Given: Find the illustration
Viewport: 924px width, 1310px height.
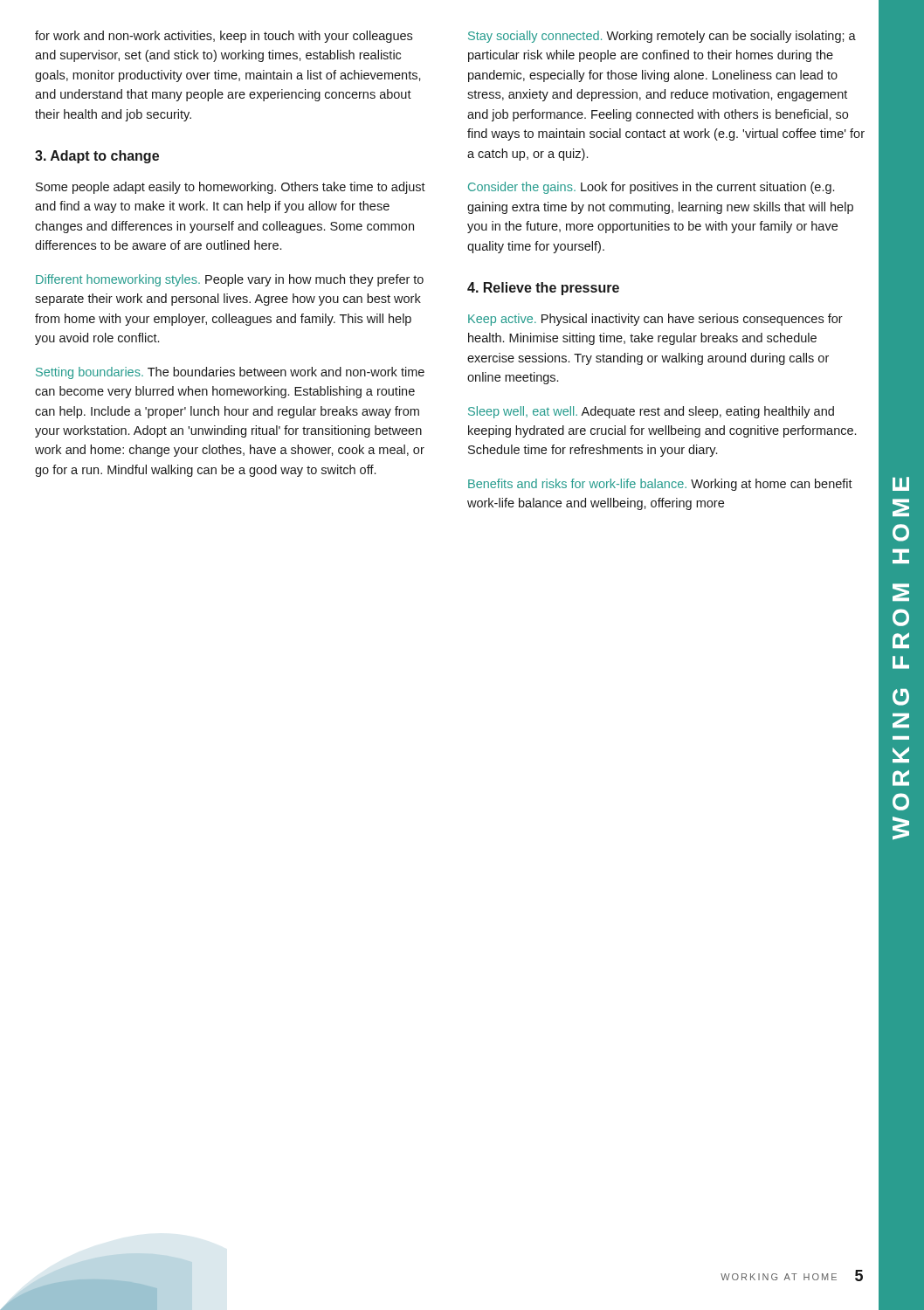Looking at the screenshot, I should [114, 1210].
